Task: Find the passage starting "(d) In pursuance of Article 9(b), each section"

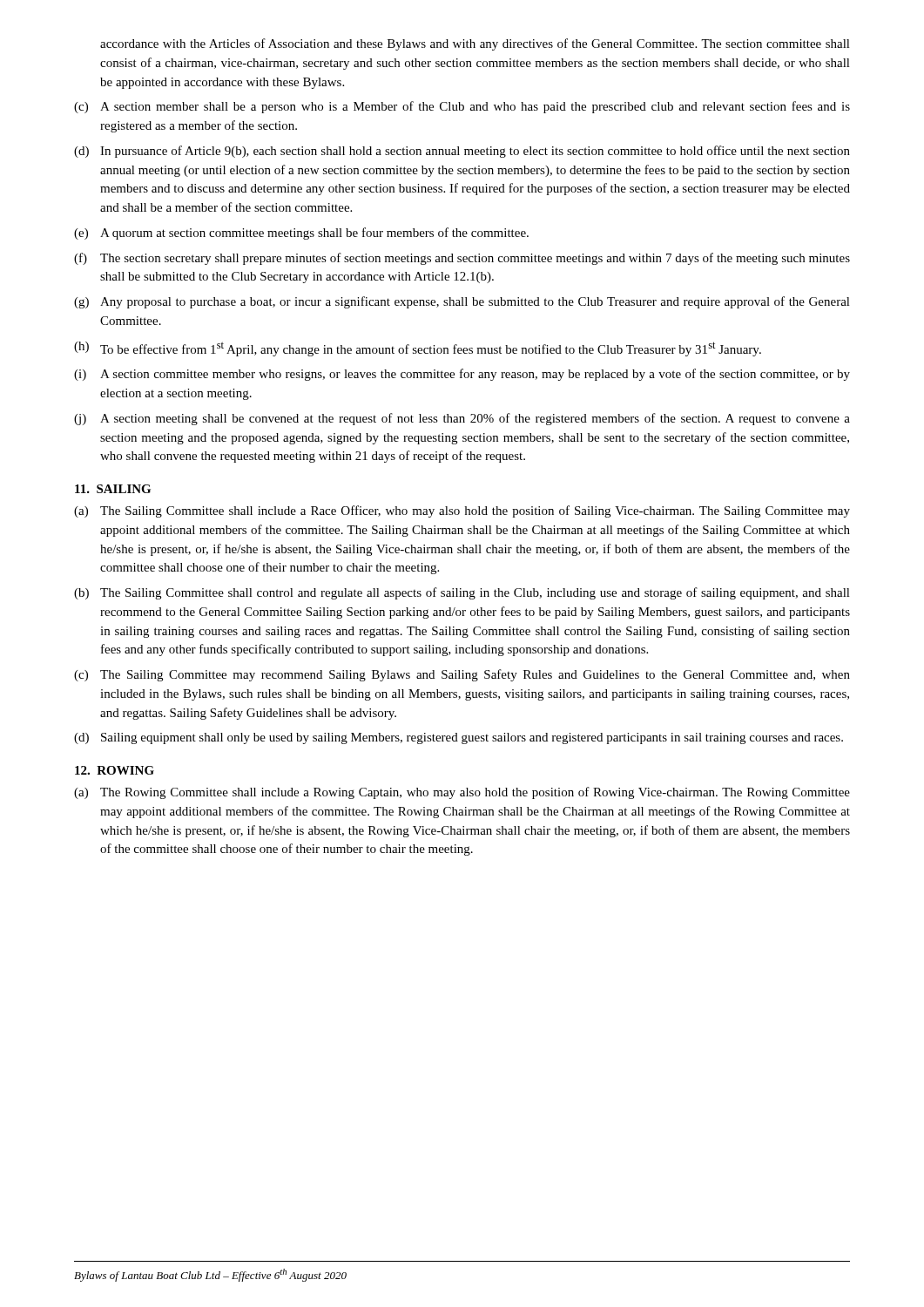Action: [462, 180]
